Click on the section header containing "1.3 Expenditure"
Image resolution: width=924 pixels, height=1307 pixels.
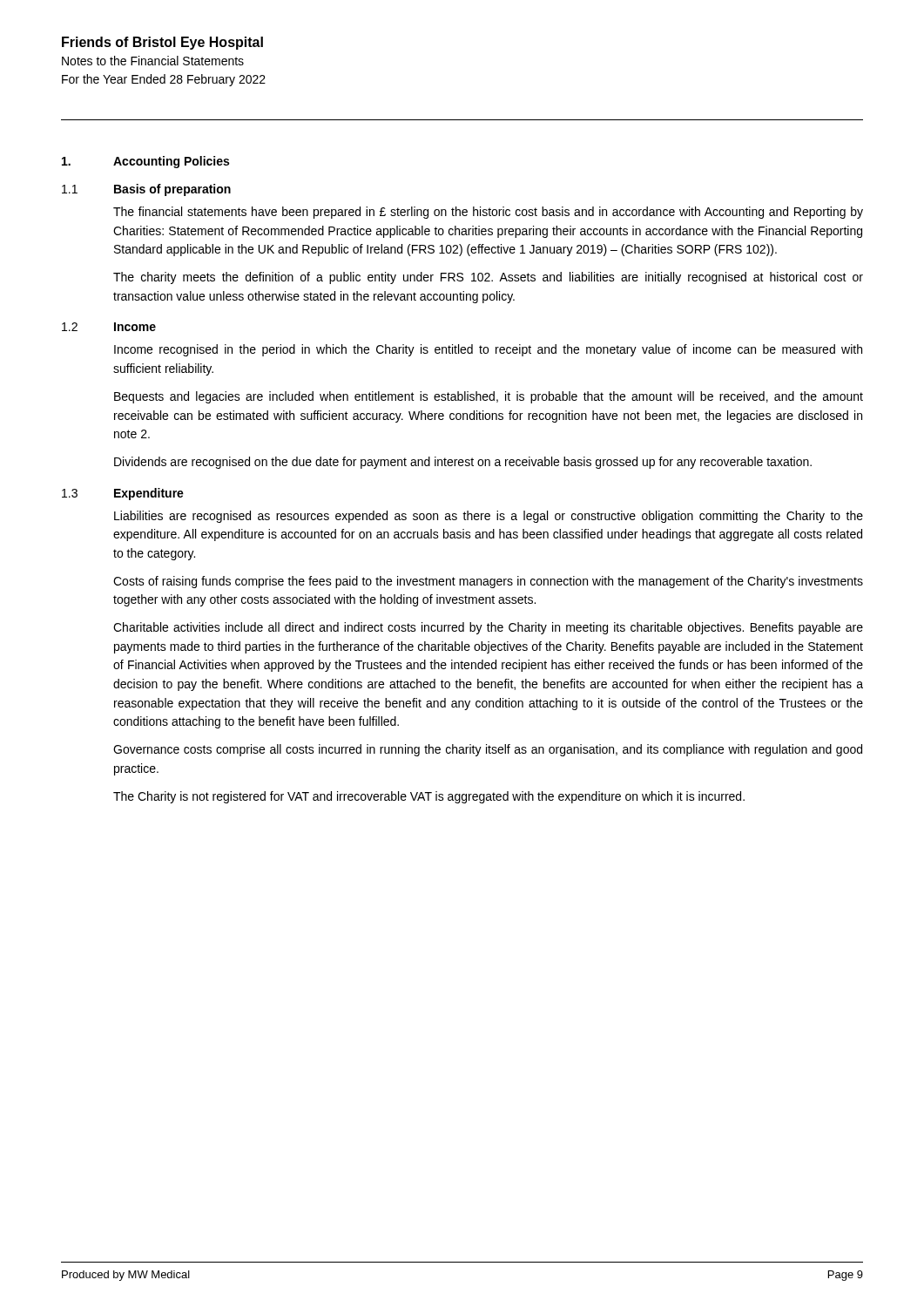(122, 493)
